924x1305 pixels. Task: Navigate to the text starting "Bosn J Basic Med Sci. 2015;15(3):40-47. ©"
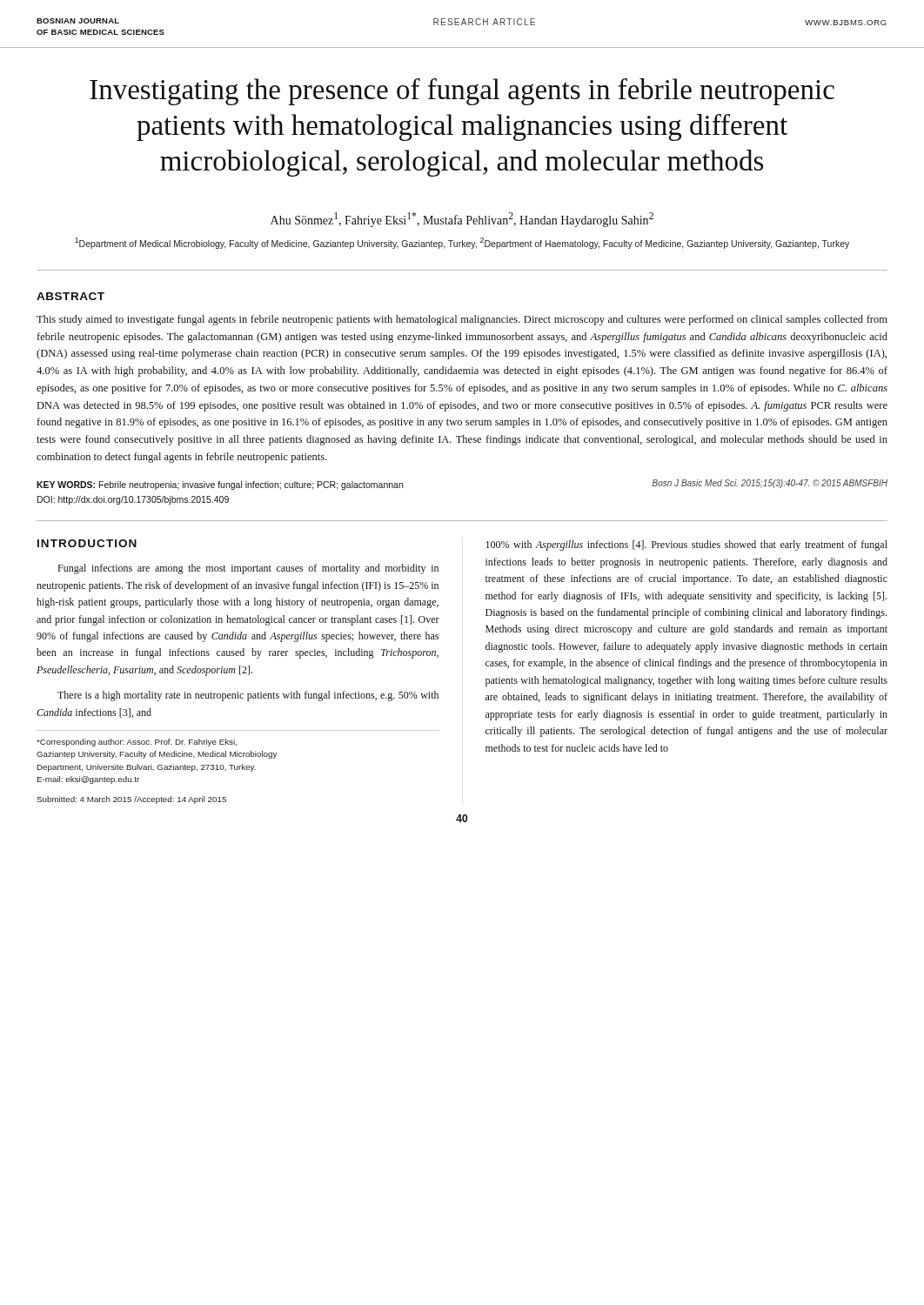coord(770,483)
